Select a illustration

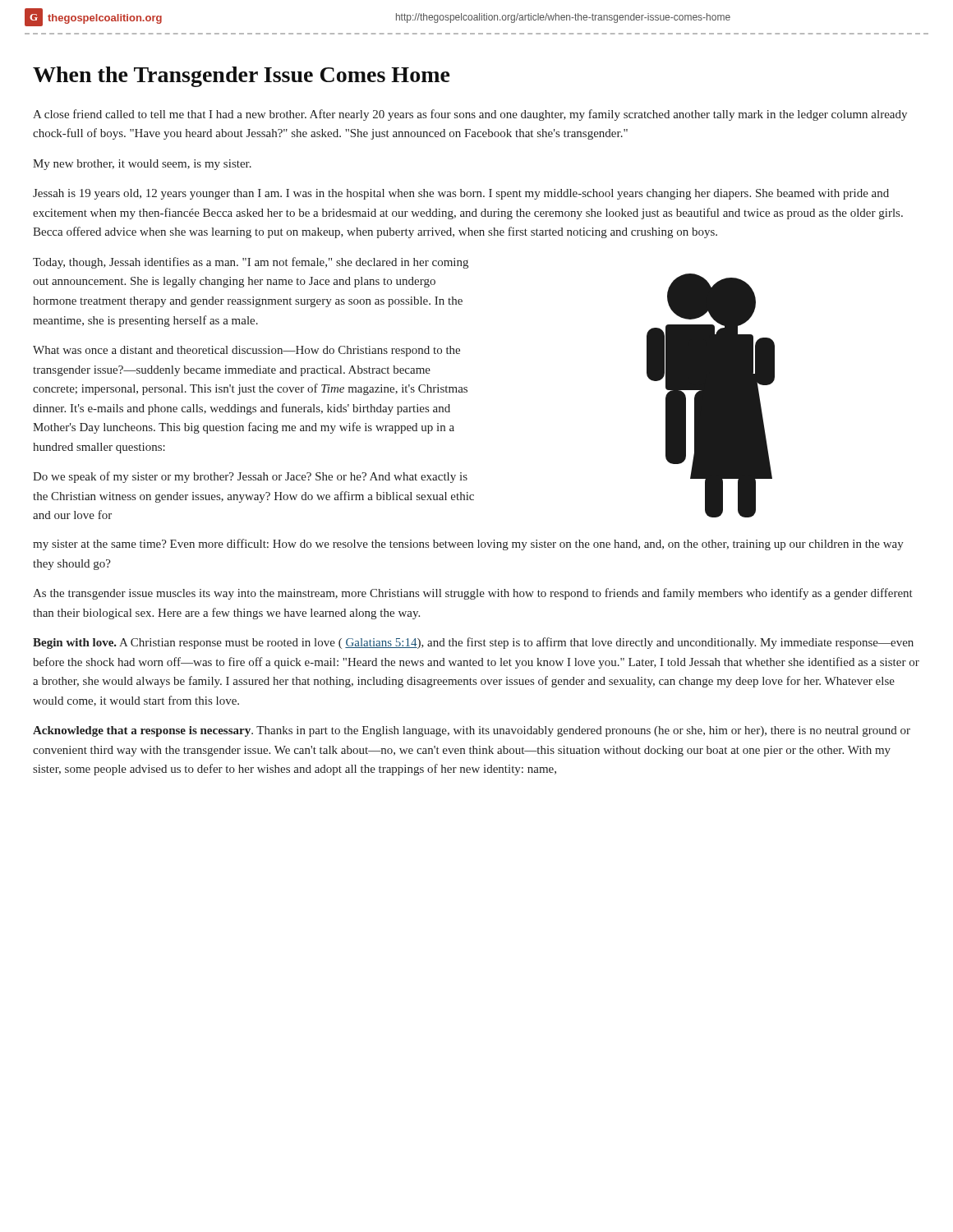(707, 390)
